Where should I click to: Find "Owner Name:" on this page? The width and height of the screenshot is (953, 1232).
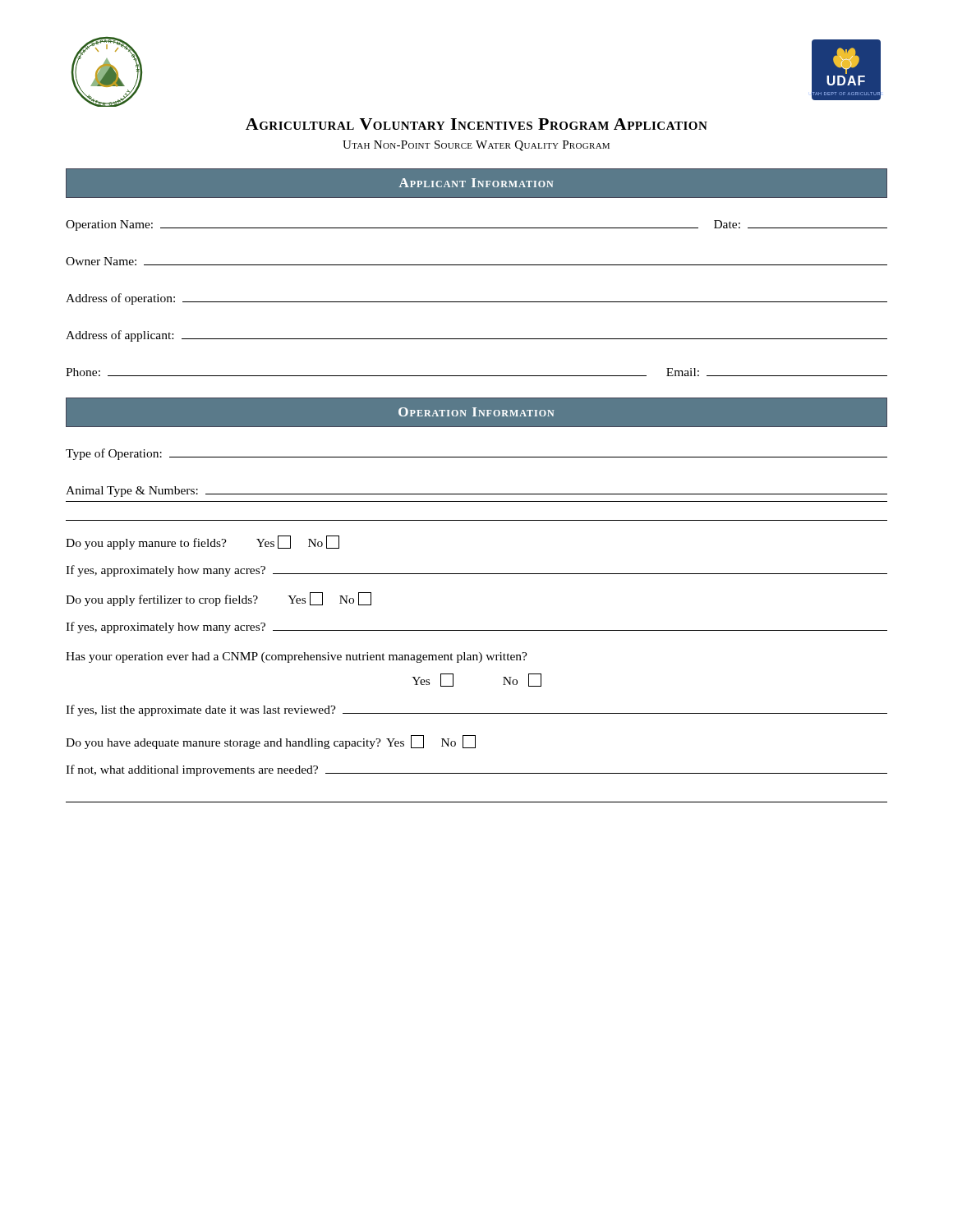[476, 259]
